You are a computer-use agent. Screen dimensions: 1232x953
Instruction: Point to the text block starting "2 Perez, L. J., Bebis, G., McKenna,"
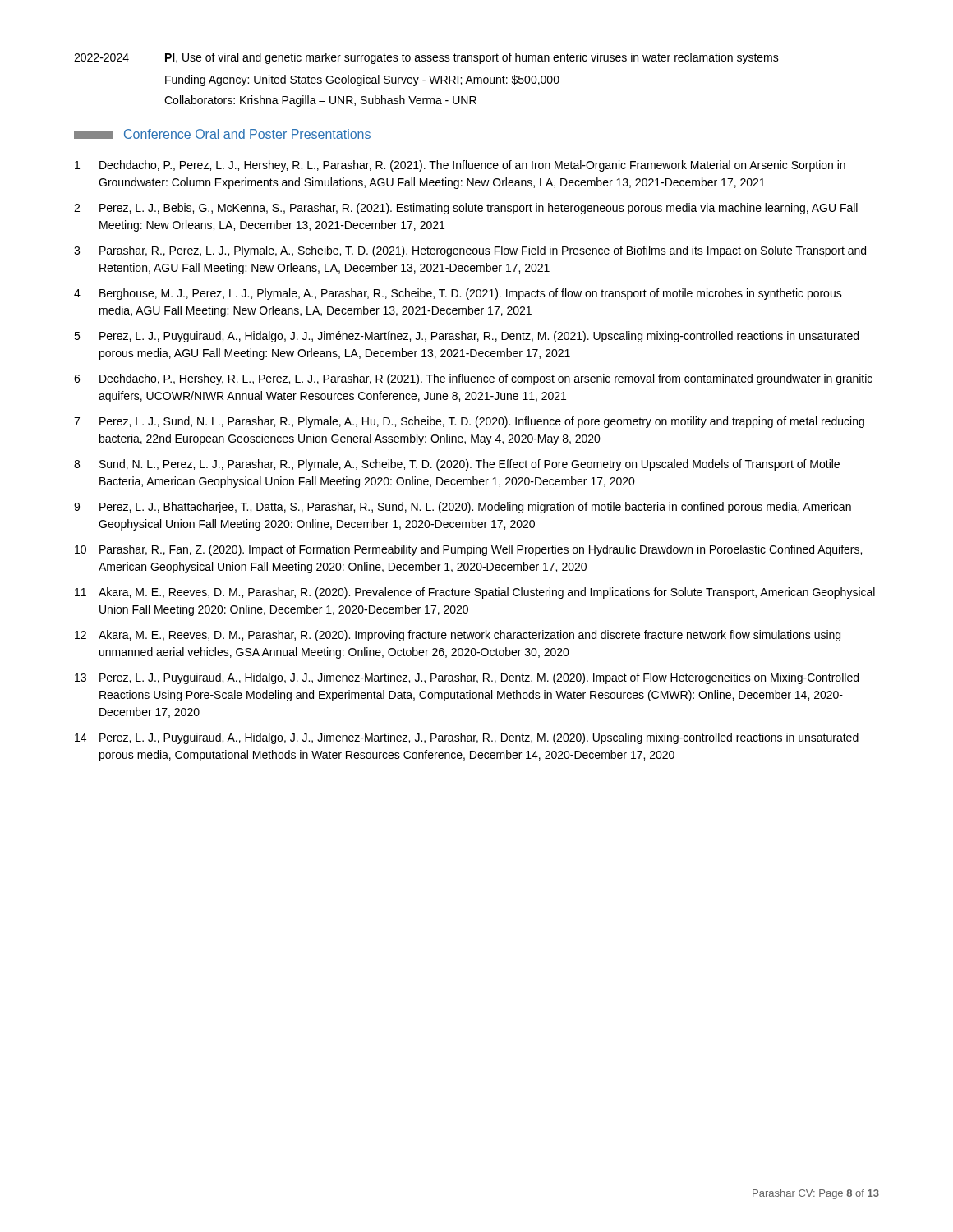click(x=476, y=217)
